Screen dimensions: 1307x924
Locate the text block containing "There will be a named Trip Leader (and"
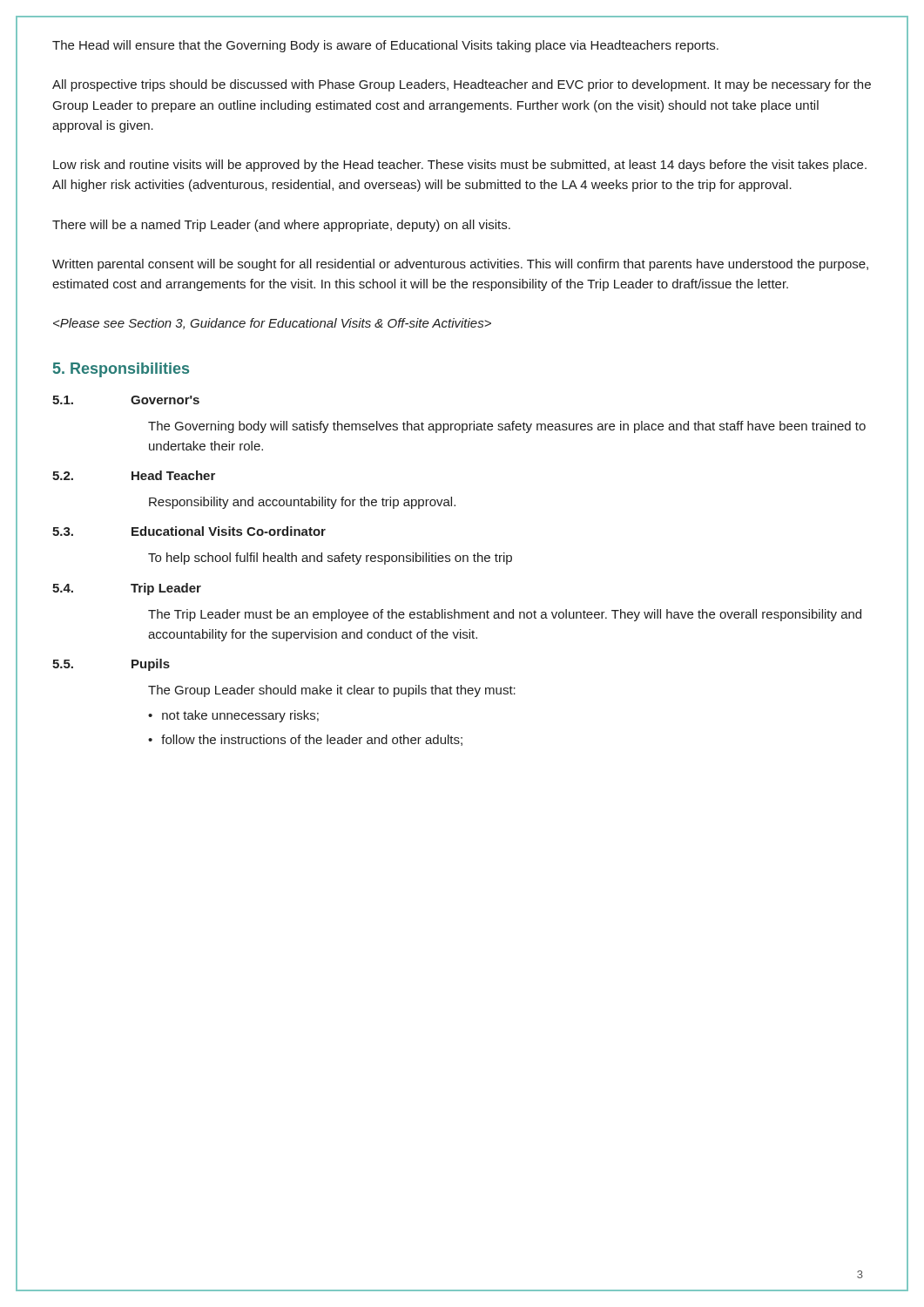(282, 224)
